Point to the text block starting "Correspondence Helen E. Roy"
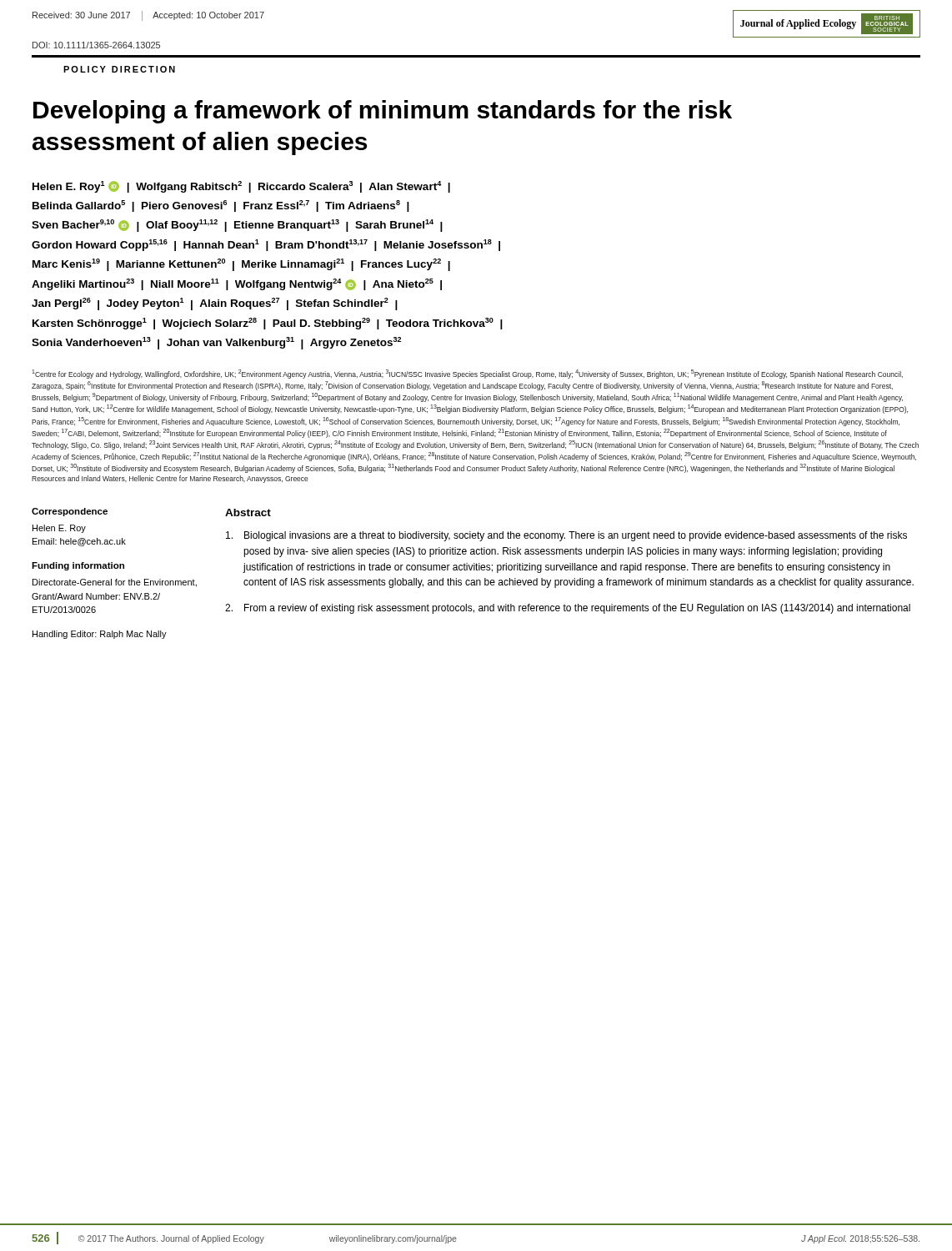Viewport: 952px width, 1251px height. click(115, 572)
